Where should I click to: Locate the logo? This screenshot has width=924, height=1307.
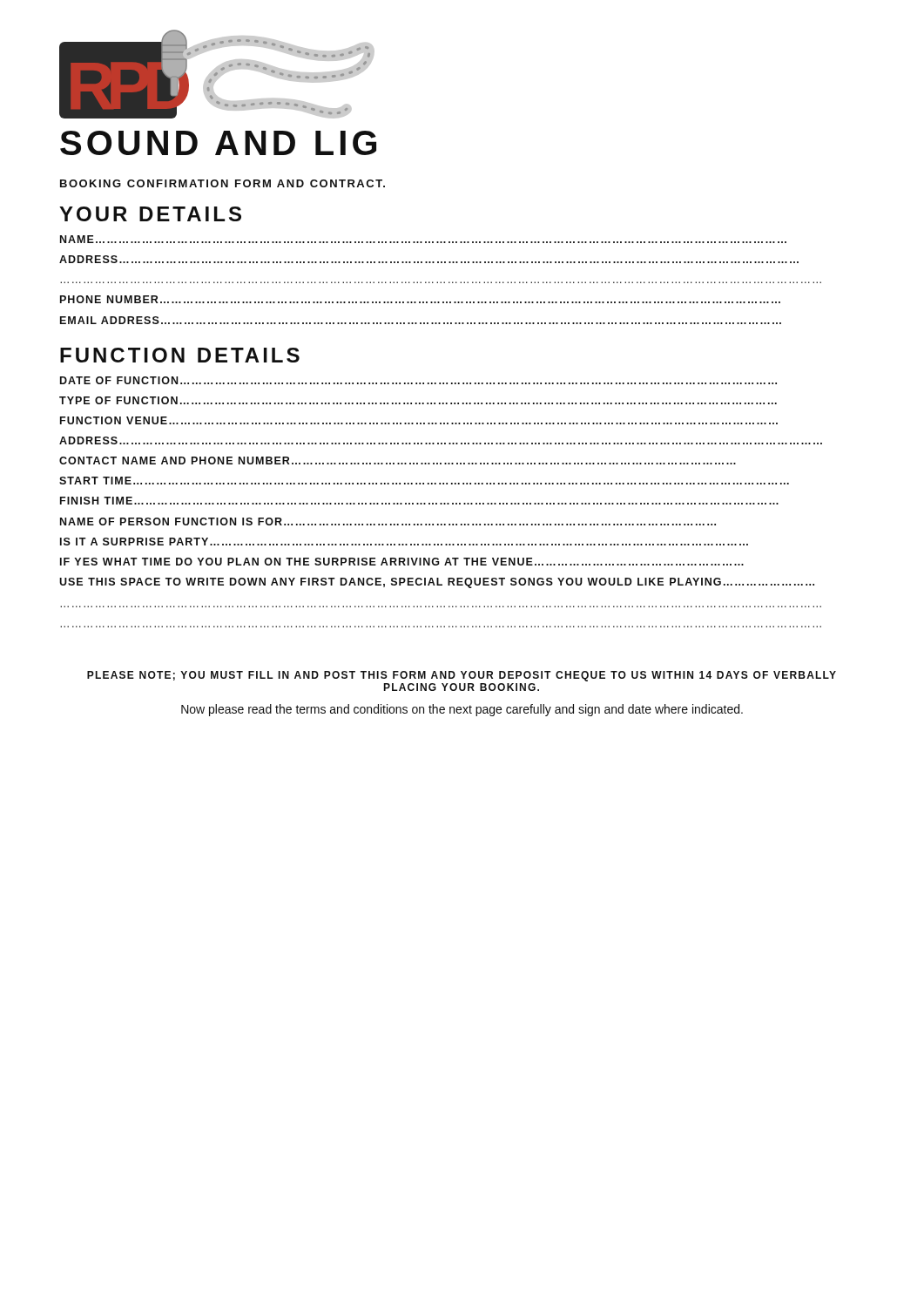tap(462, 94)
